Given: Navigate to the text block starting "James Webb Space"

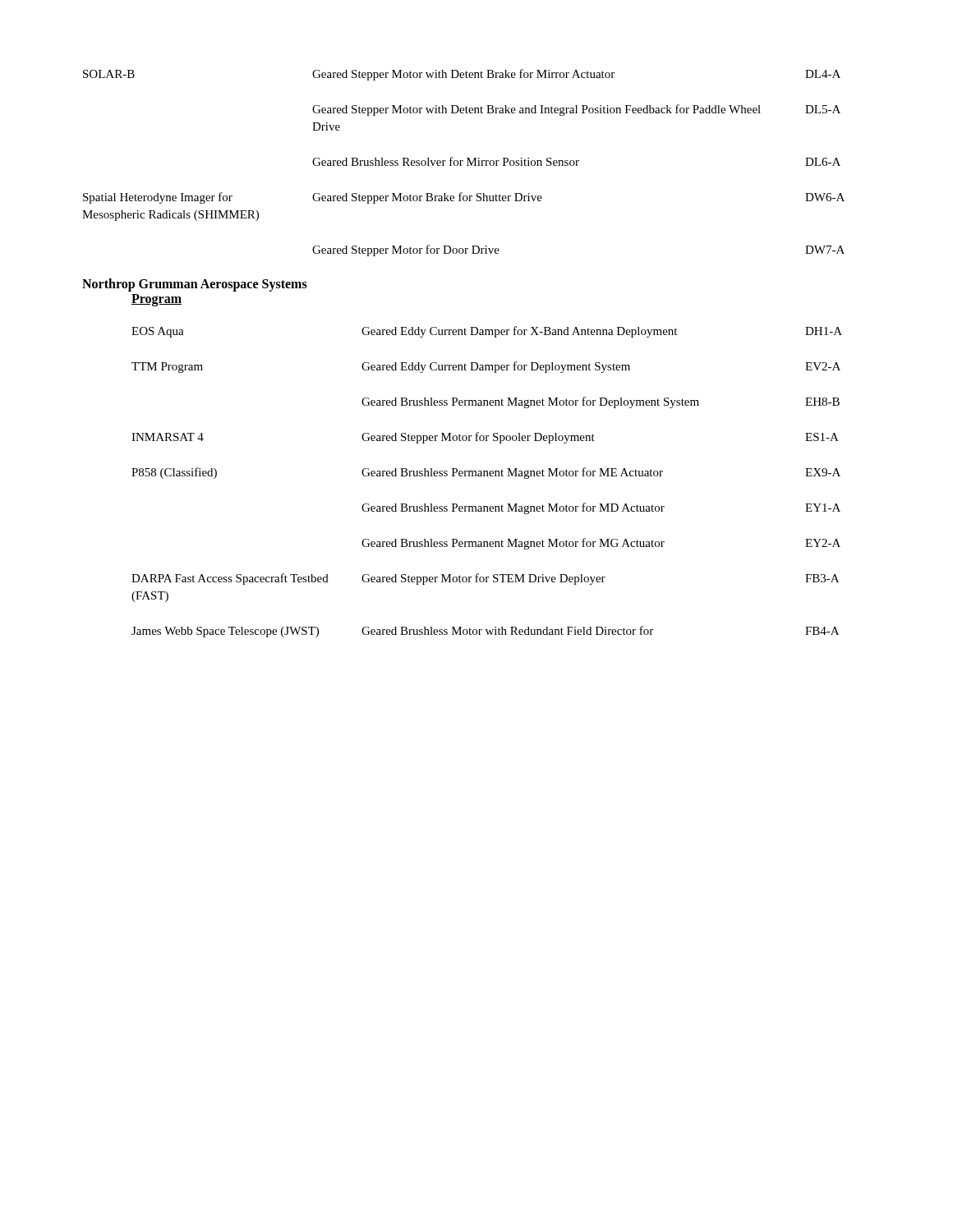Looking at the screenshot, I should tap(476, 631).
